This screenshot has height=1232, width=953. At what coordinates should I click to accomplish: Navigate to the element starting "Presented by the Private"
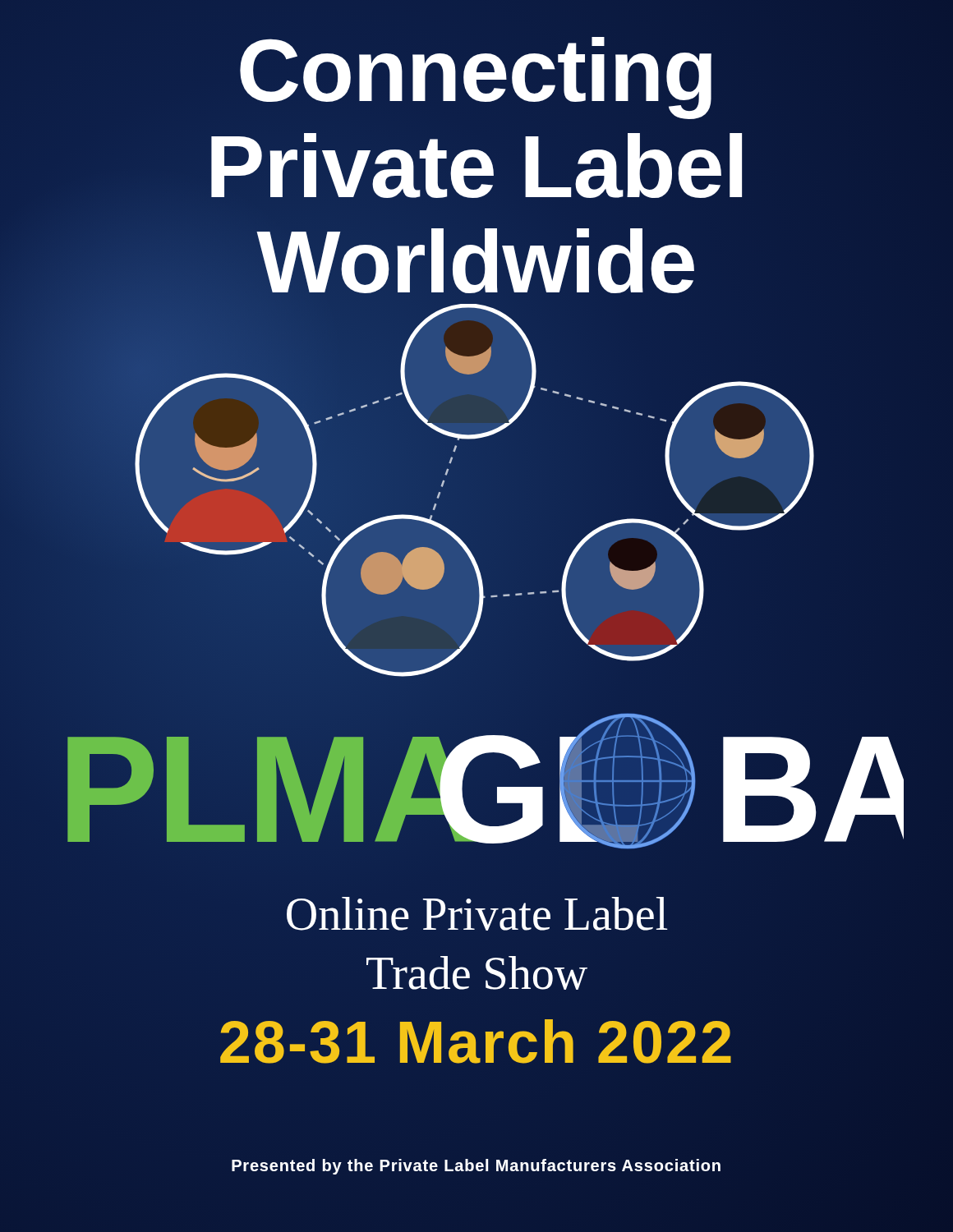point(476,1165)
